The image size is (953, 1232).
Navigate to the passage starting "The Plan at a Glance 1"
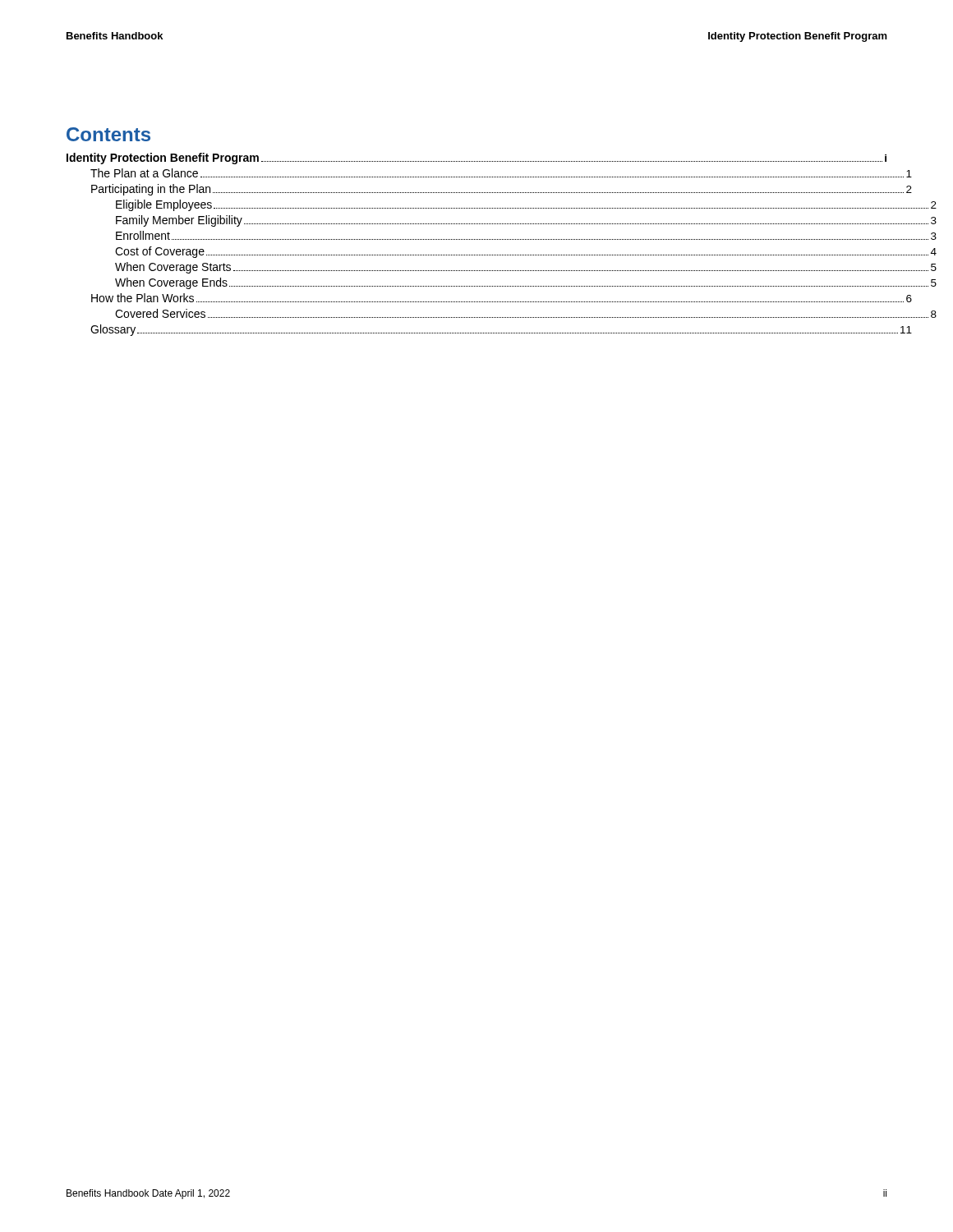pyautogui.click(x=501, y=173)
